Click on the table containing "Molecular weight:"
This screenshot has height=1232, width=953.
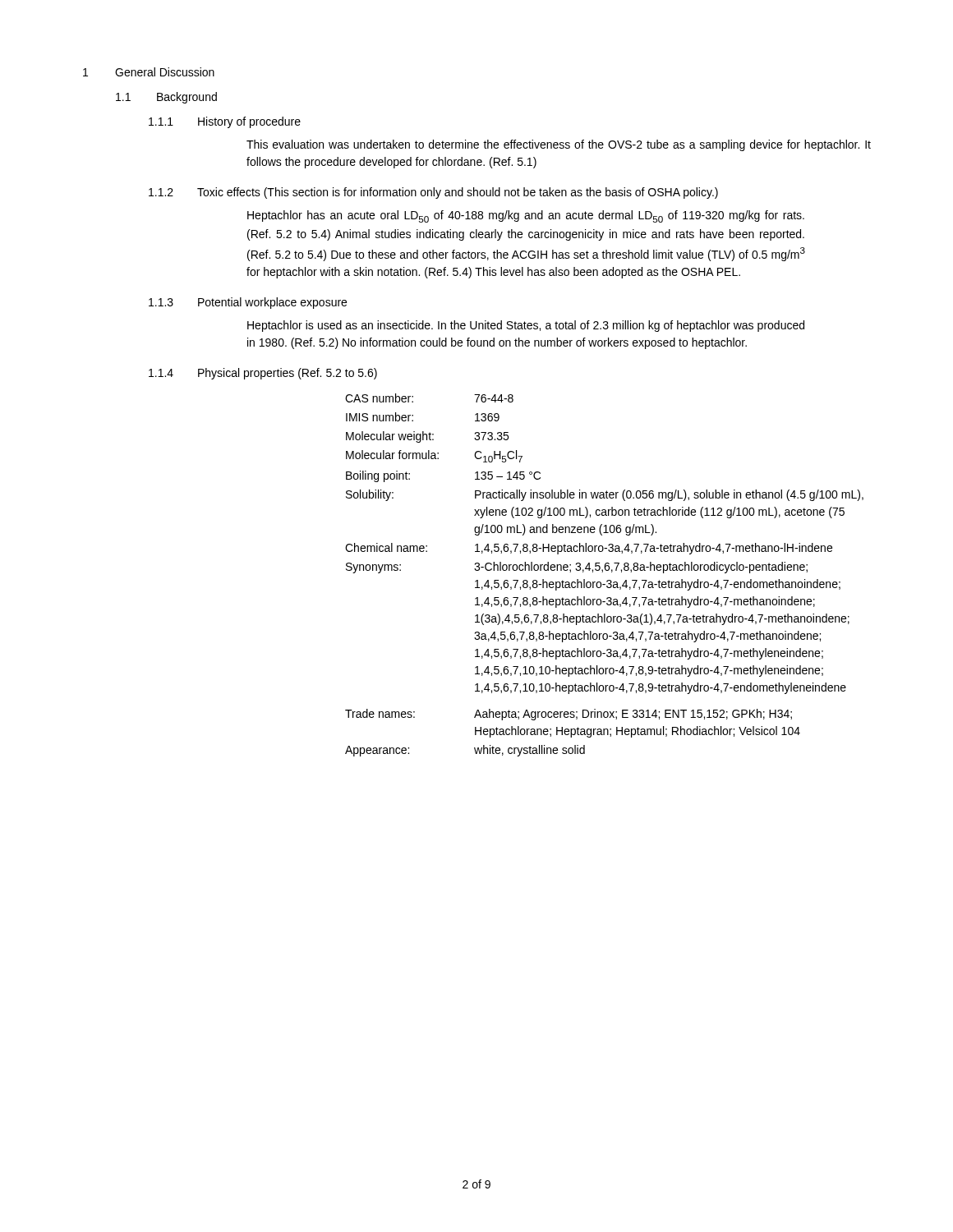click(559, 575)
